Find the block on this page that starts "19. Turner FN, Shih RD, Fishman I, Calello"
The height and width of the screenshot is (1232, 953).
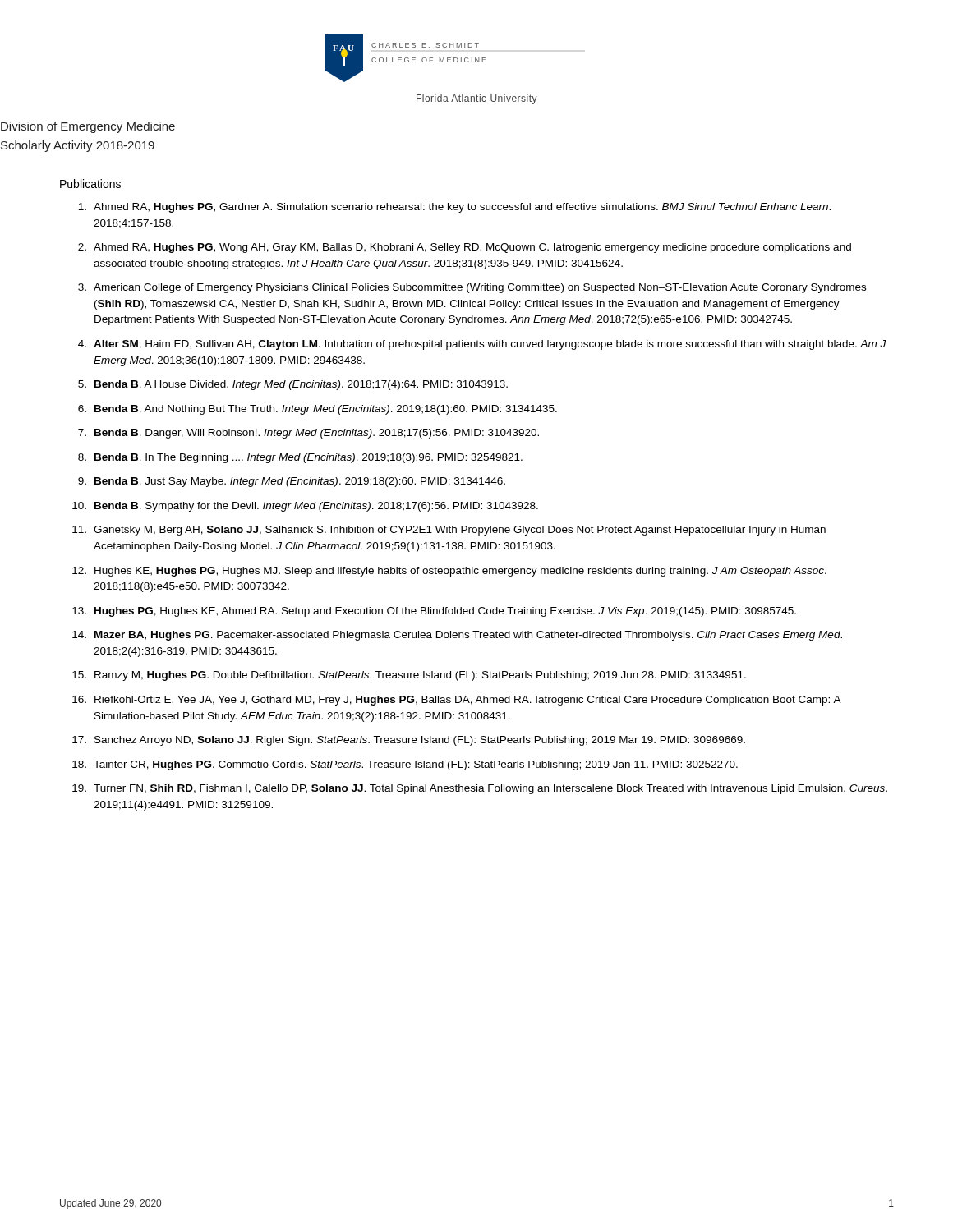pos(476,796)
